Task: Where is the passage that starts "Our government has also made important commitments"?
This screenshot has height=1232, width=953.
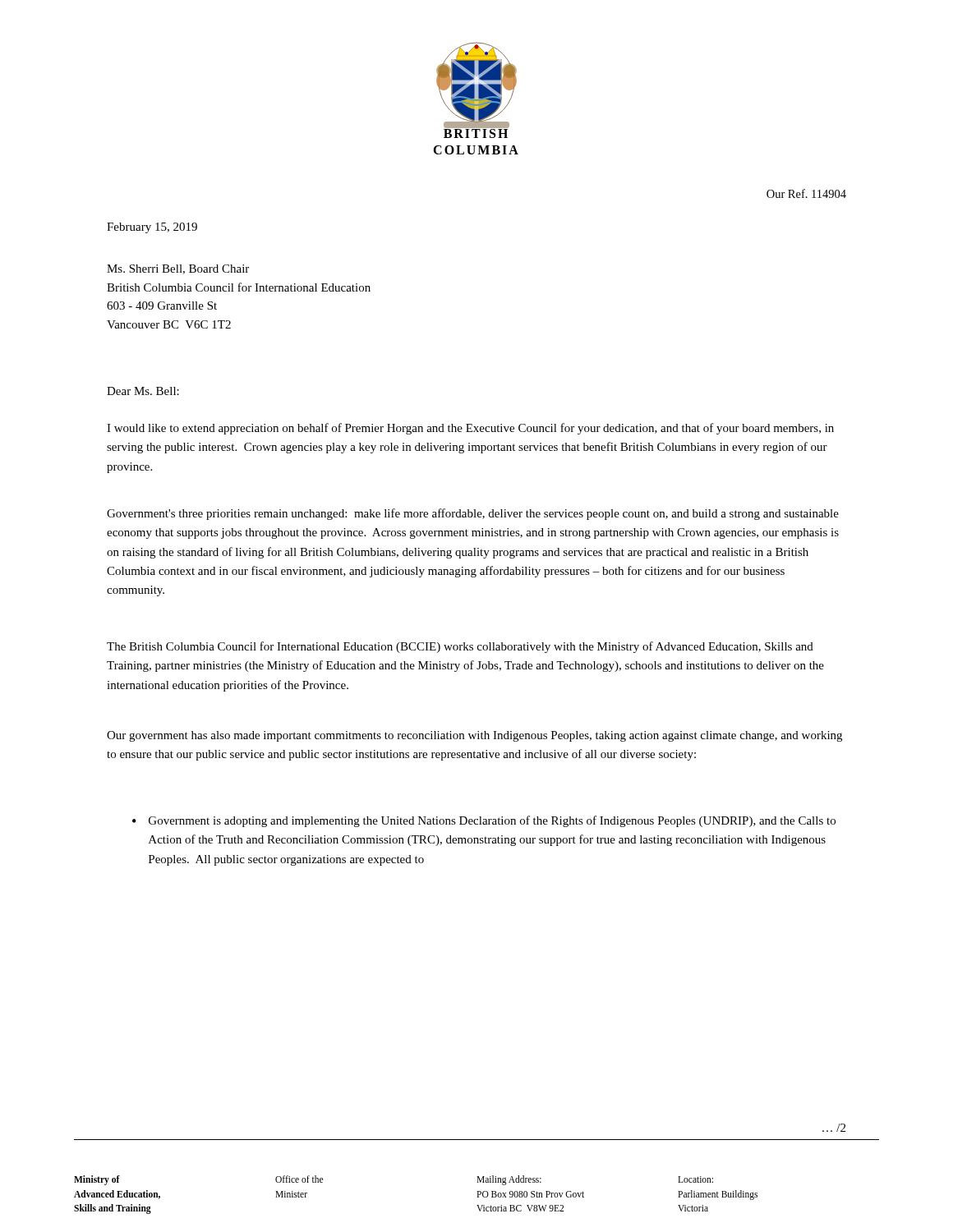Action: [x=475, y=745]
